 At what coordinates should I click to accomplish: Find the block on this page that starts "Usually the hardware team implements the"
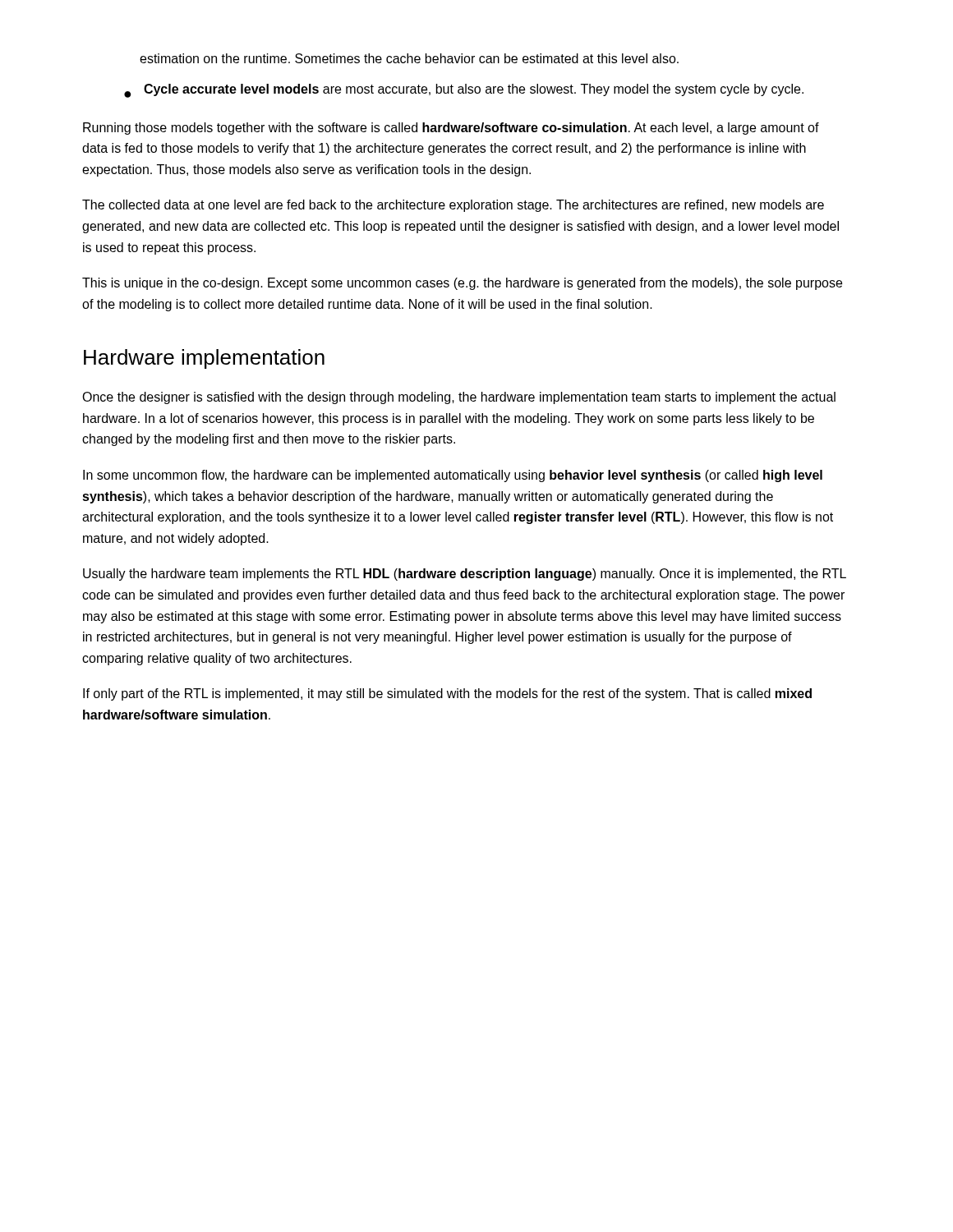[x=464, y=616]
